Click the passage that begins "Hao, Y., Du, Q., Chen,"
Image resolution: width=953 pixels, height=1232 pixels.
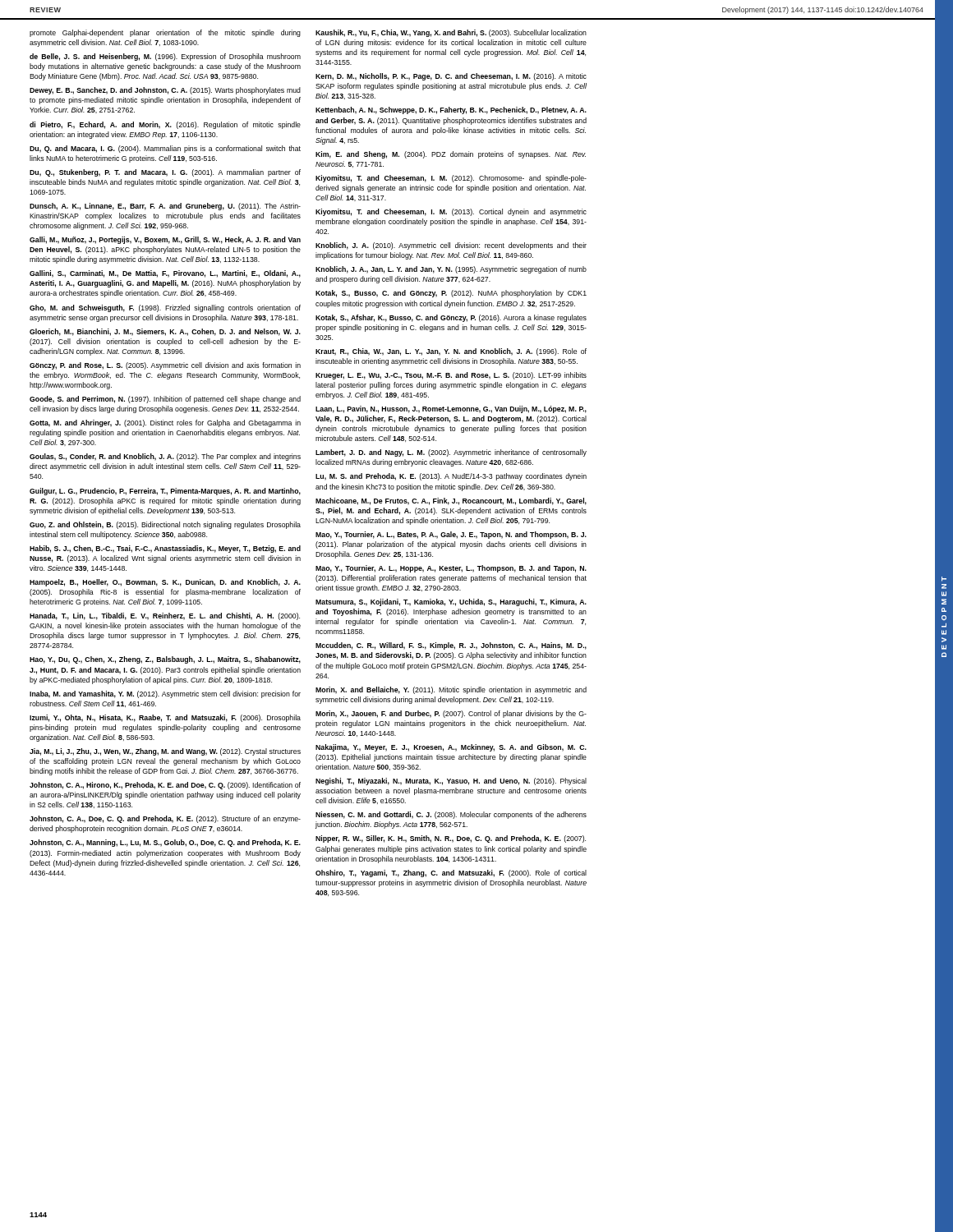[165, 670]
